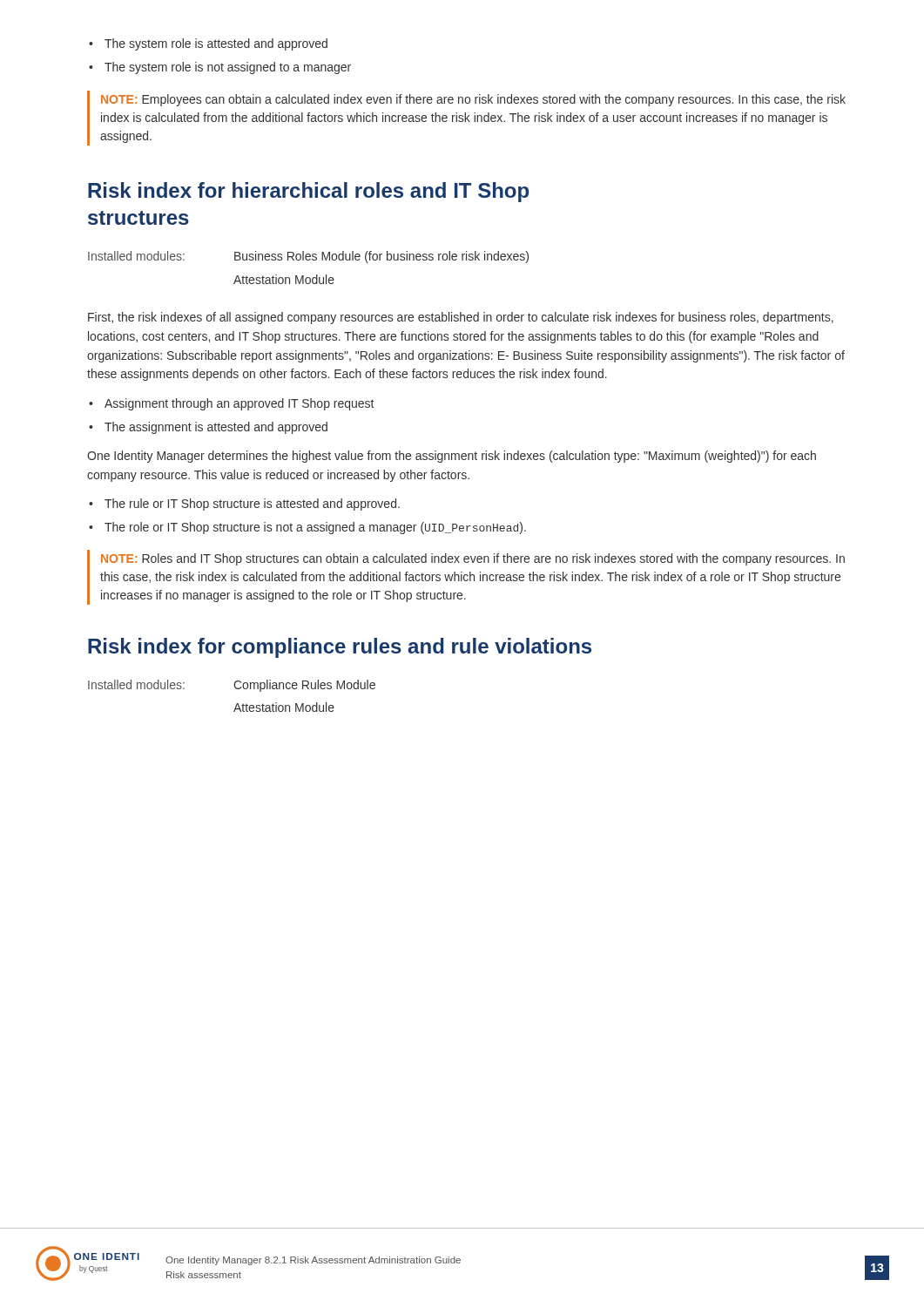Click on the text block with the text "First, the risk"
The image size is (924, 1307).
pyautogui.click(x=466, y=346)
